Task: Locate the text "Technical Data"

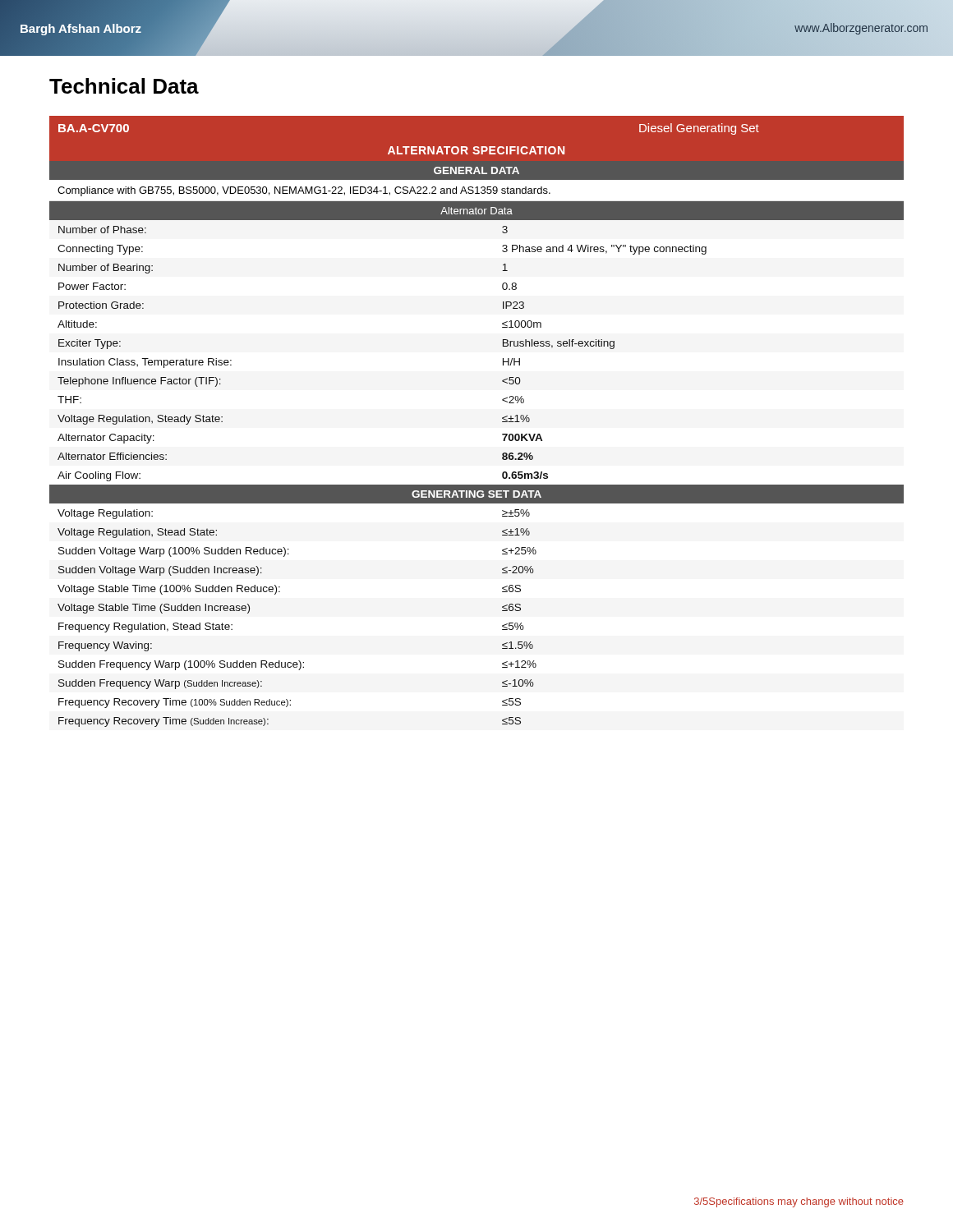Action: point(124,86)
